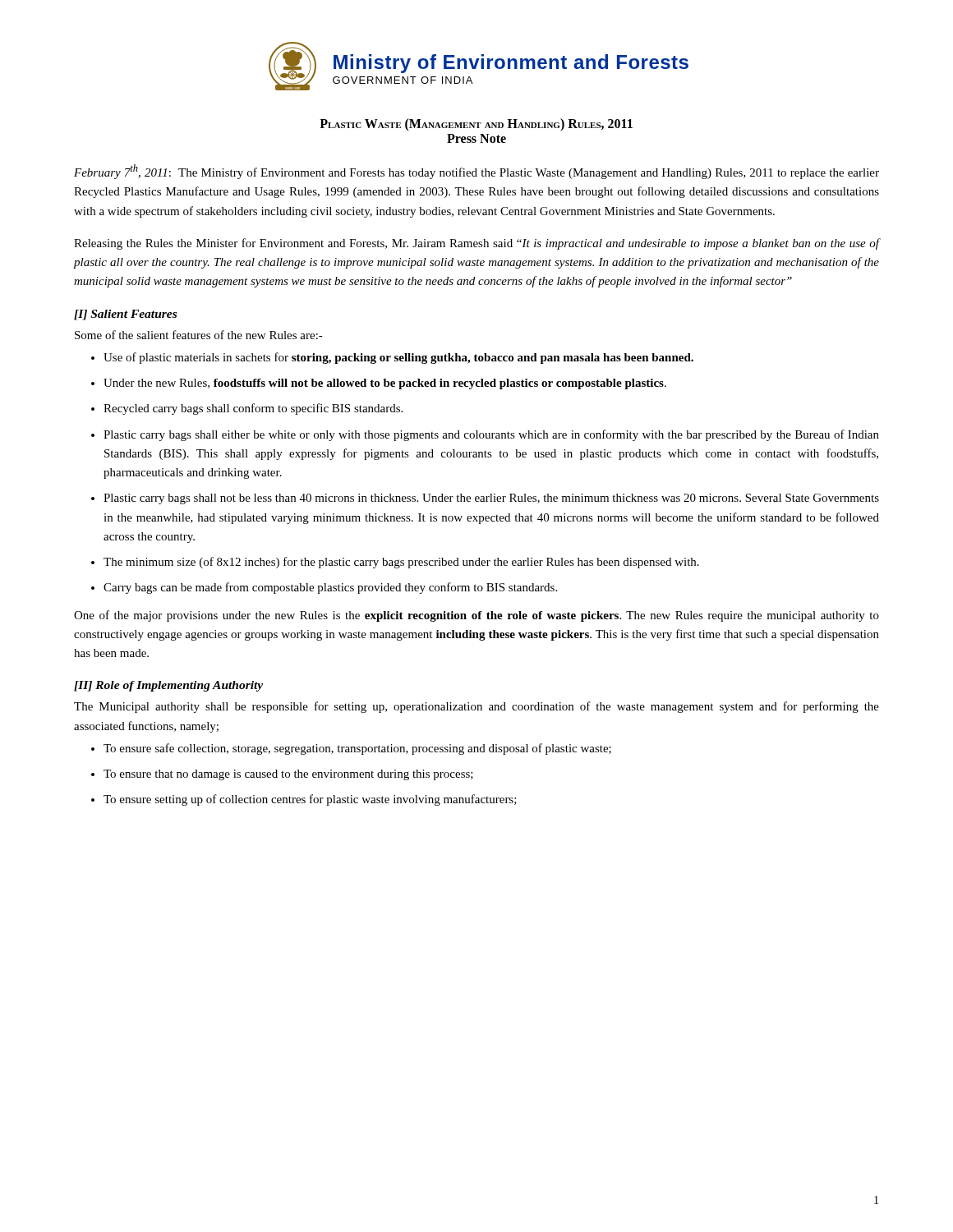The height and width of the screenshot is (1232, 953).
Task: Locate the element starting "Recycled carry bags"
Action: (254, 408)
